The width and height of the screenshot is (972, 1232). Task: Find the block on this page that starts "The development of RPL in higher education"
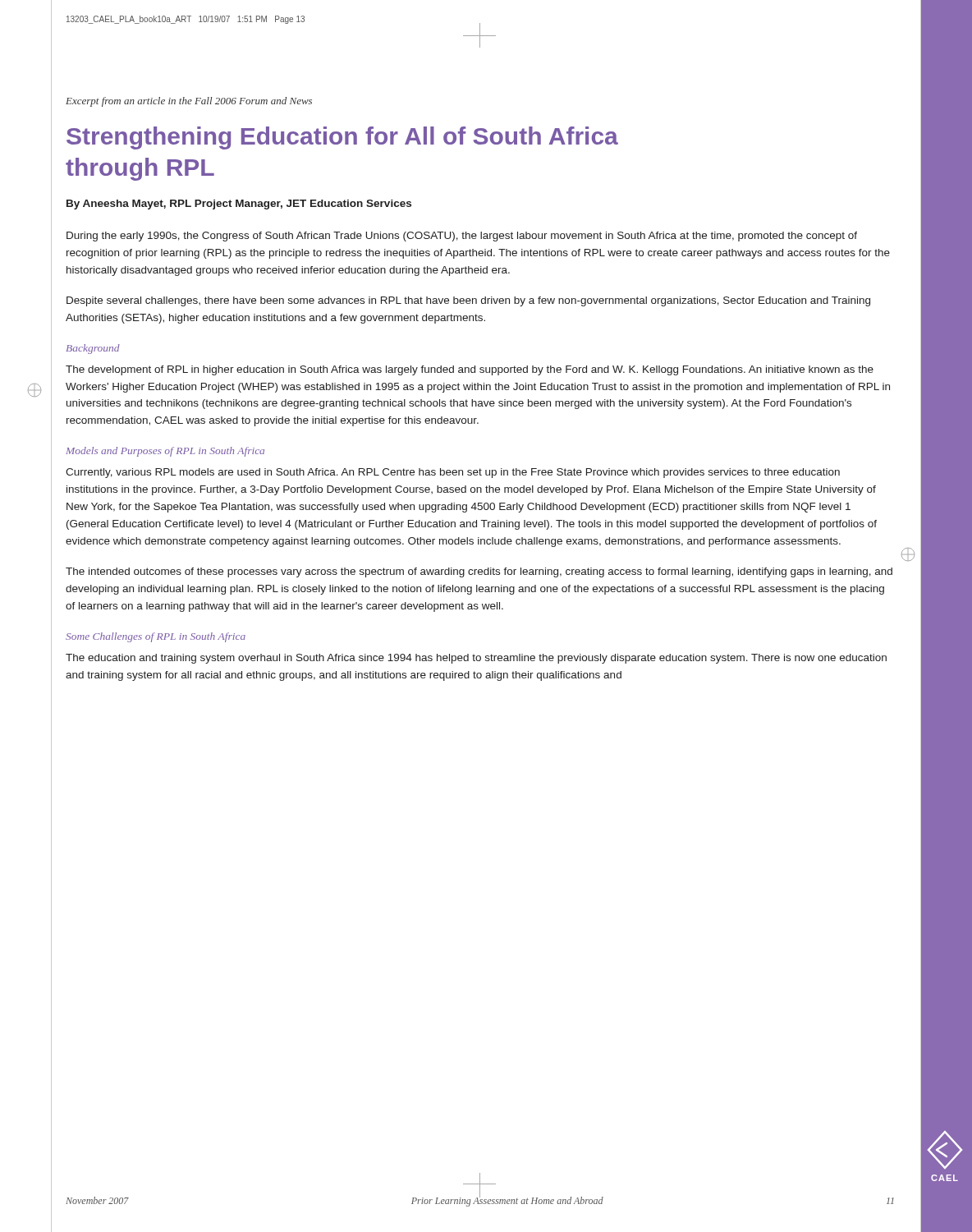click(478, 395)
